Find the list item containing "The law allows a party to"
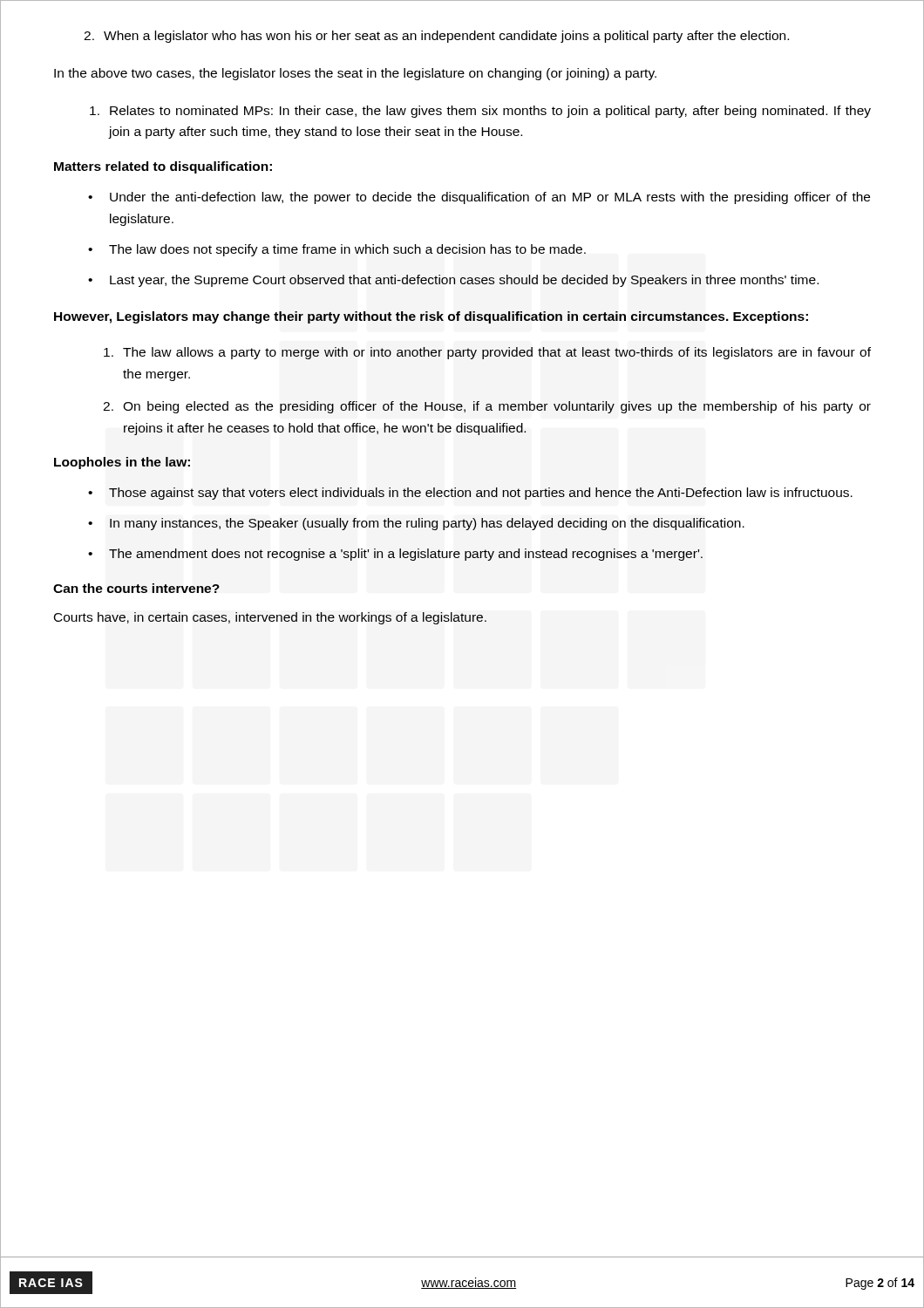 479,364
